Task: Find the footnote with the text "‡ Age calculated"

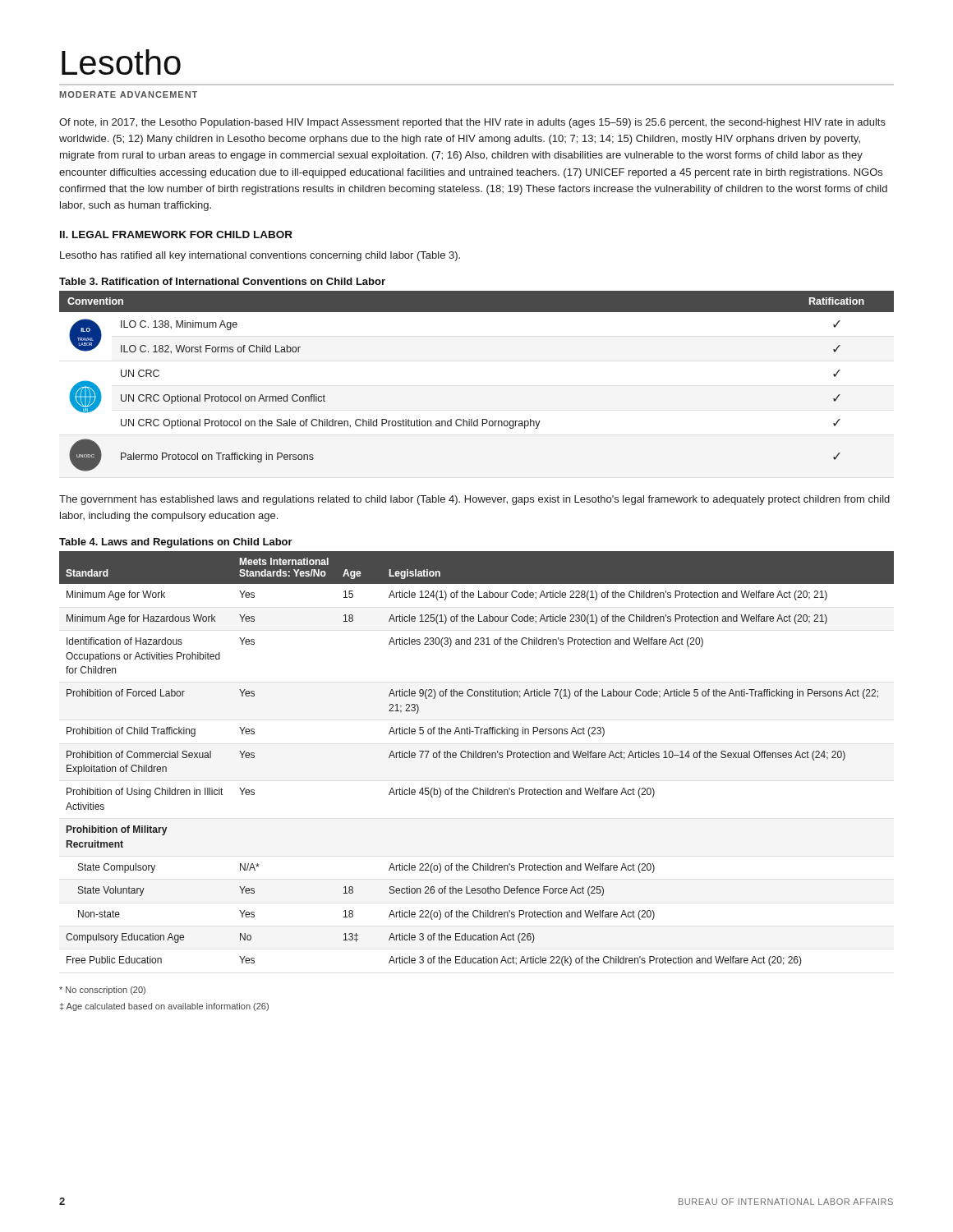Action: [x=164, y=1006]
